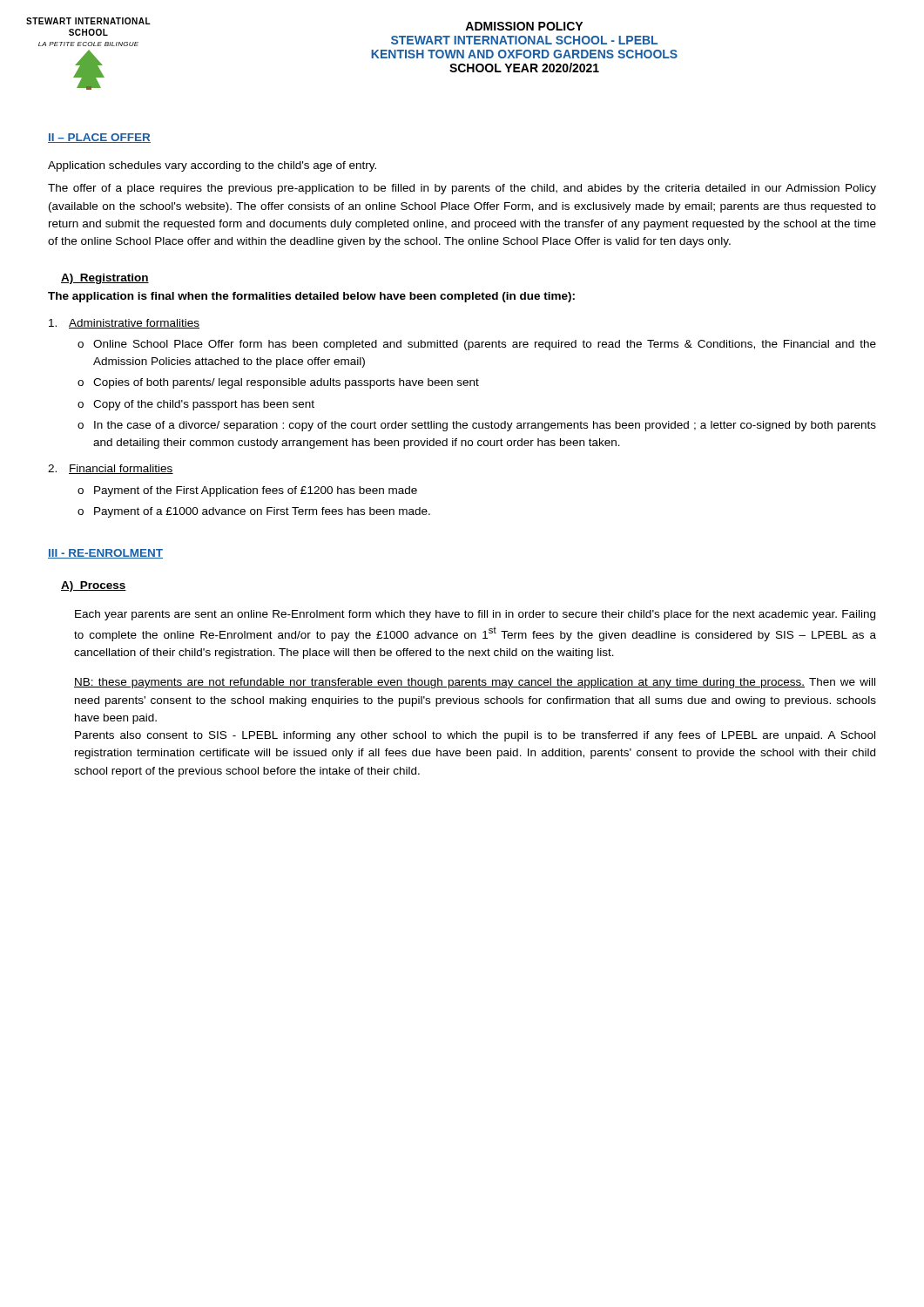This screenshot has width=924, height=1307.
Task: Click the passage that begins "Copies of both parents/ legal responsible"
Action: (x=286, y=382)
